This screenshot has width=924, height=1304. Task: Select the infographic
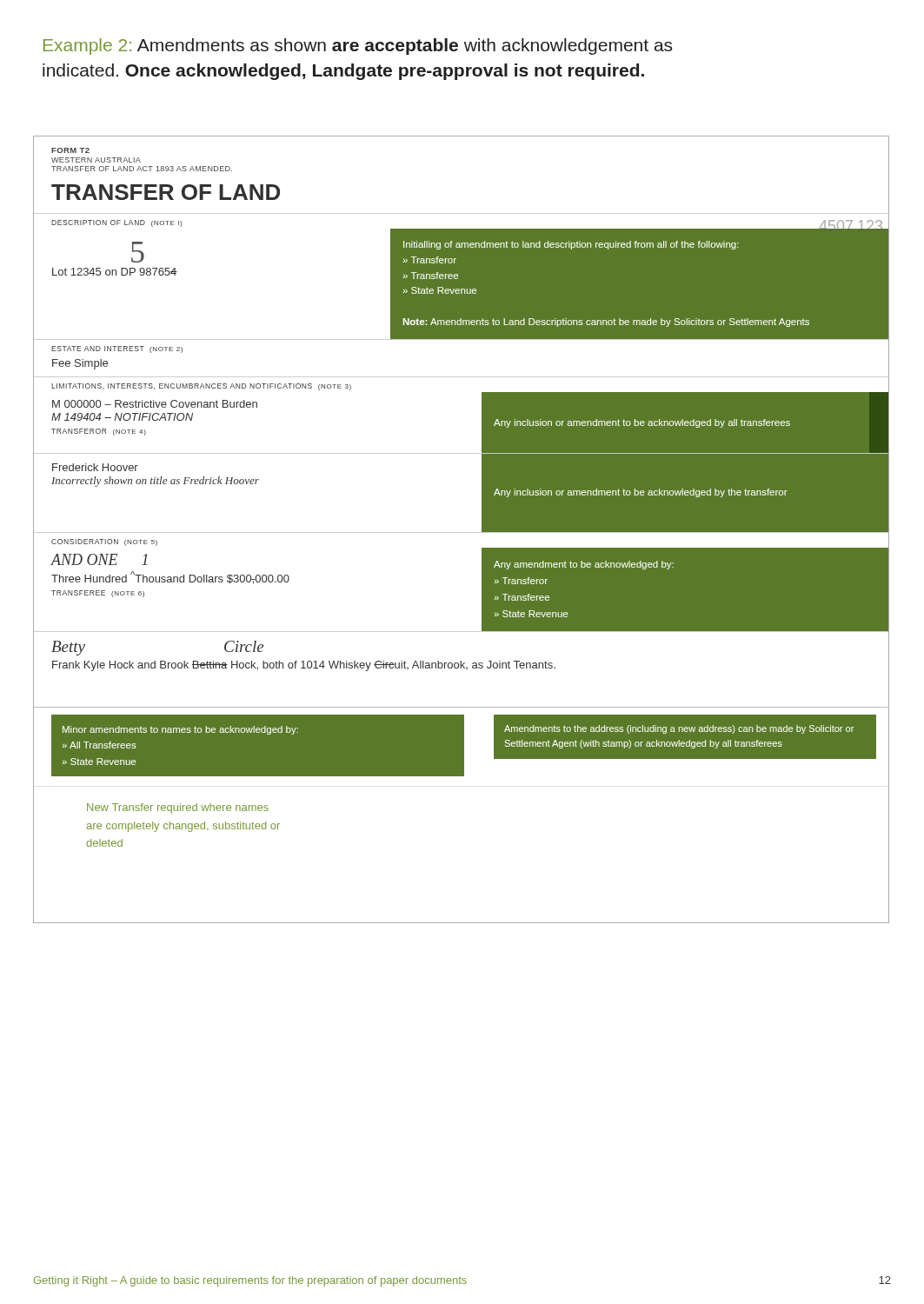461,529
